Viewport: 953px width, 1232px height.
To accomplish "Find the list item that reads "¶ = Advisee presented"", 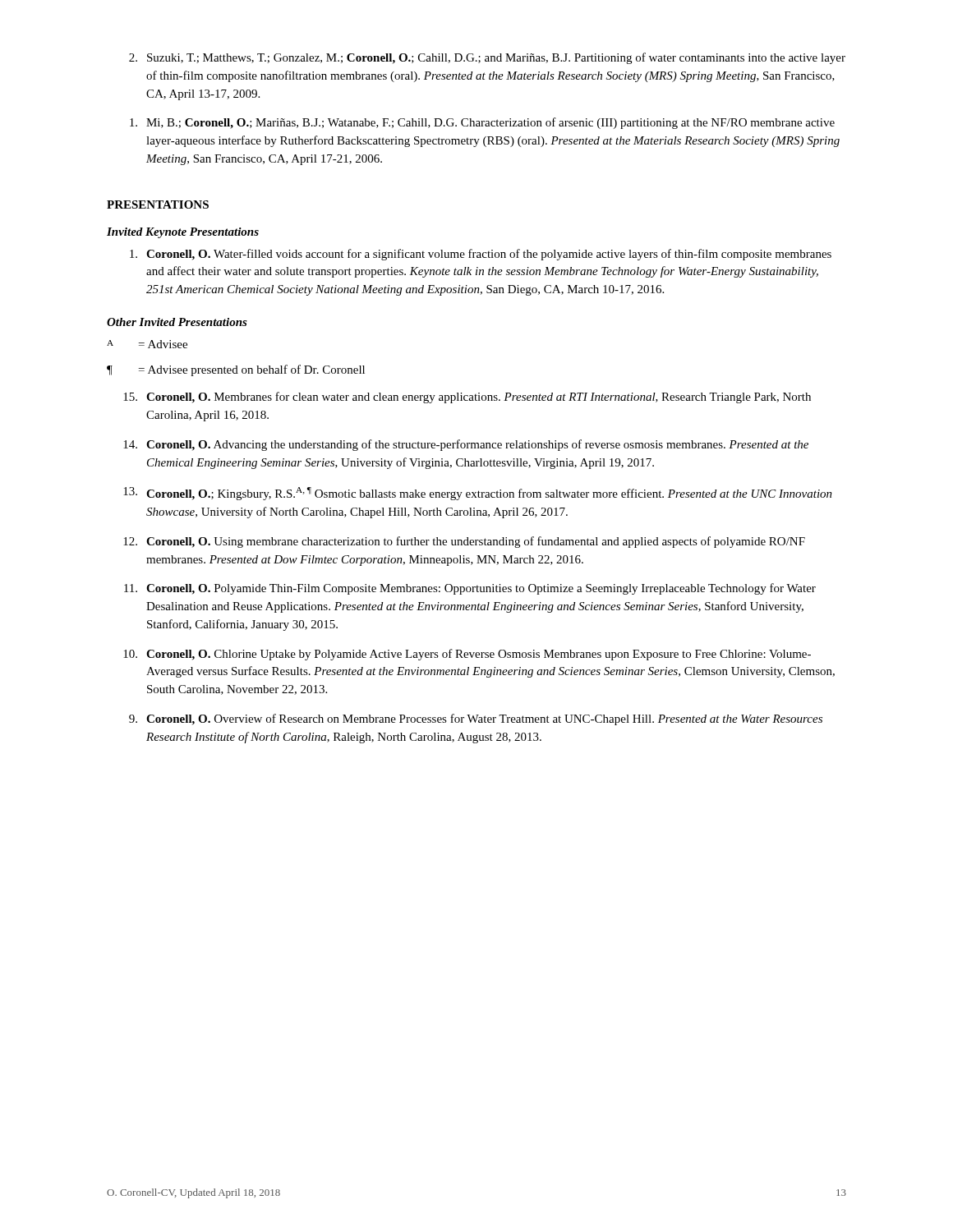I will (x=236, y=370).
